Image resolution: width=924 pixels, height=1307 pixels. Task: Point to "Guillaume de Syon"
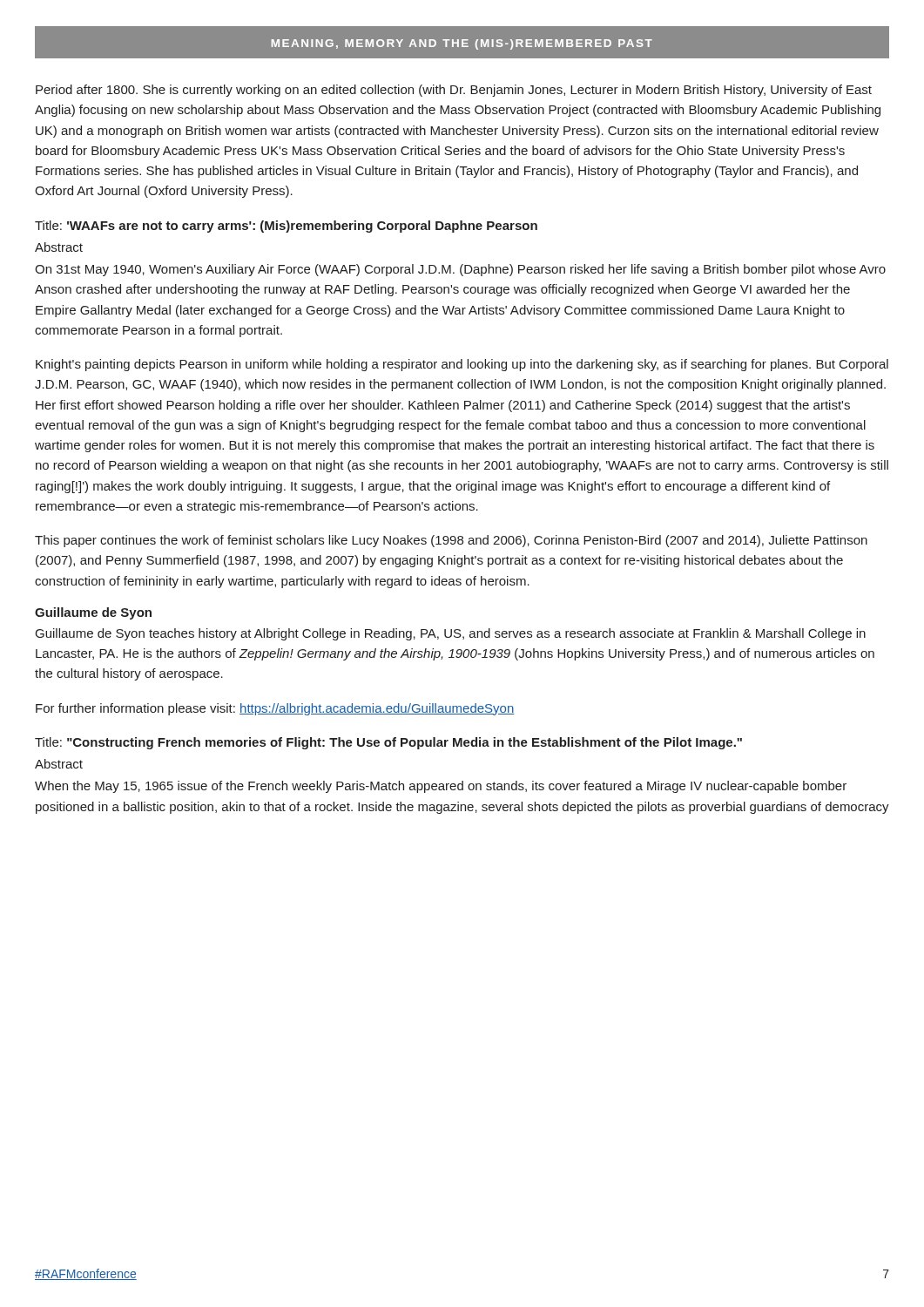[94, 612]
